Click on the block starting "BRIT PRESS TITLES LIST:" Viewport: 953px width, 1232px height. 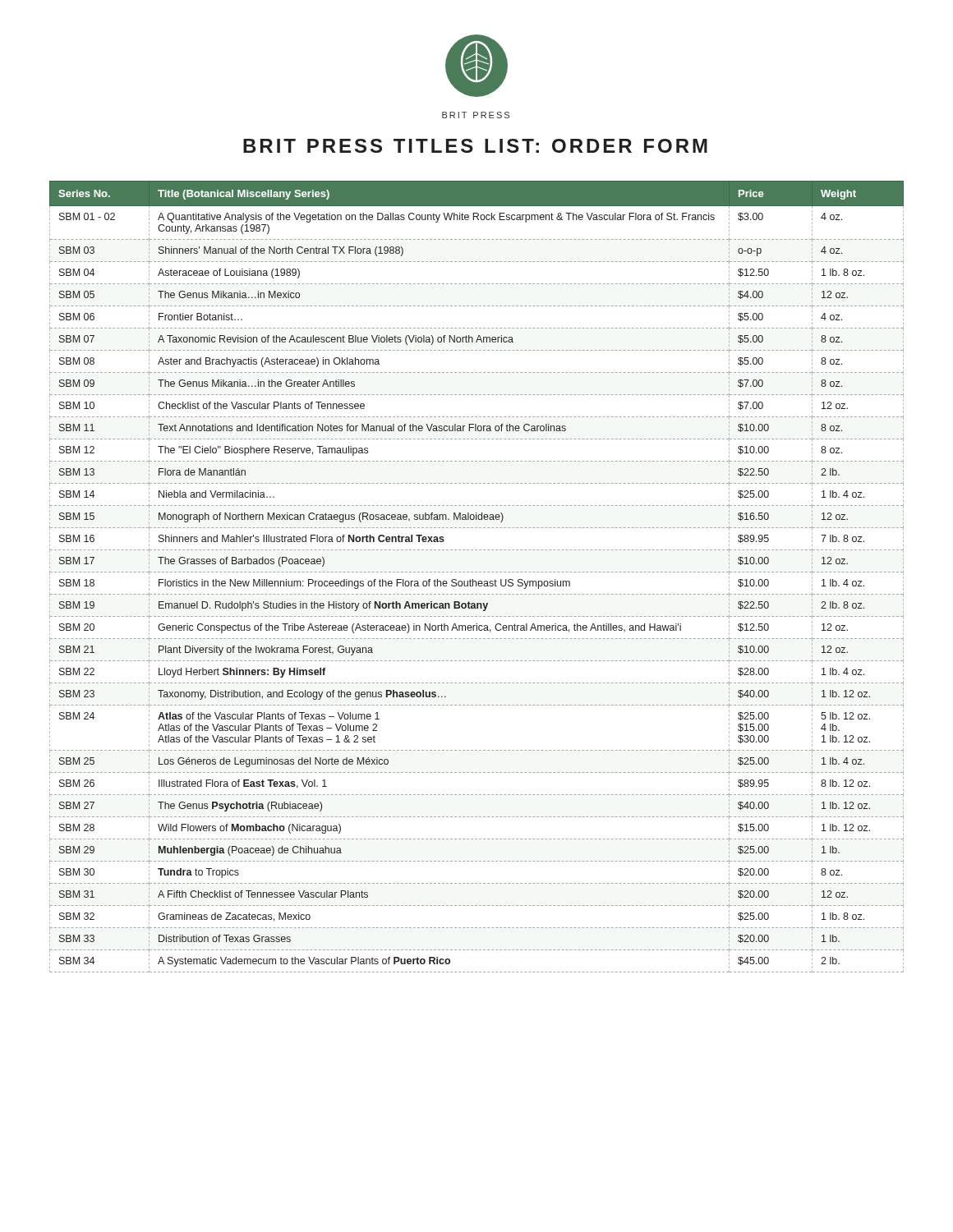476,146
